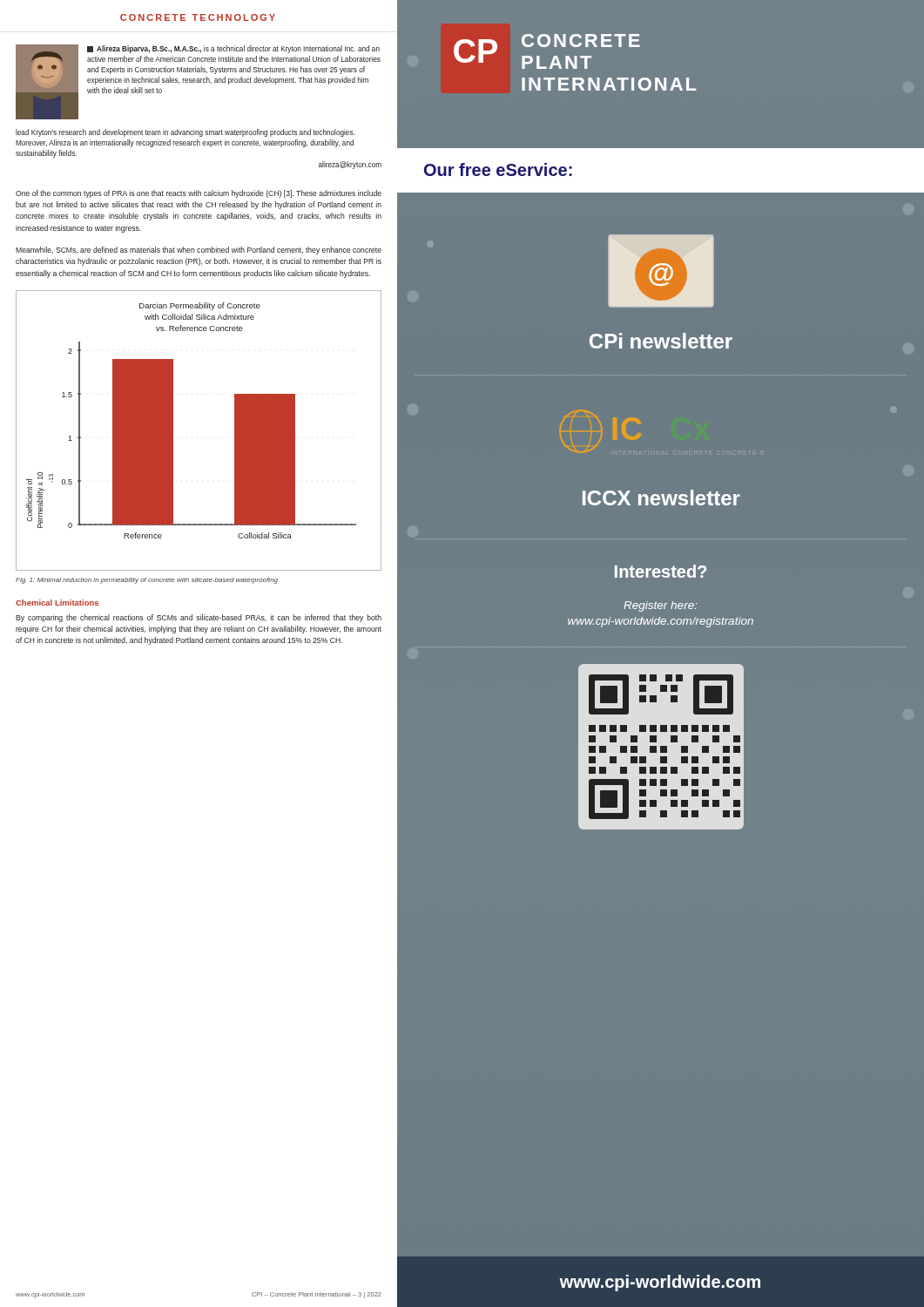
Task: Click where it says "Our free eService:"
Action: pyautogui.click(x=498, y=170)
